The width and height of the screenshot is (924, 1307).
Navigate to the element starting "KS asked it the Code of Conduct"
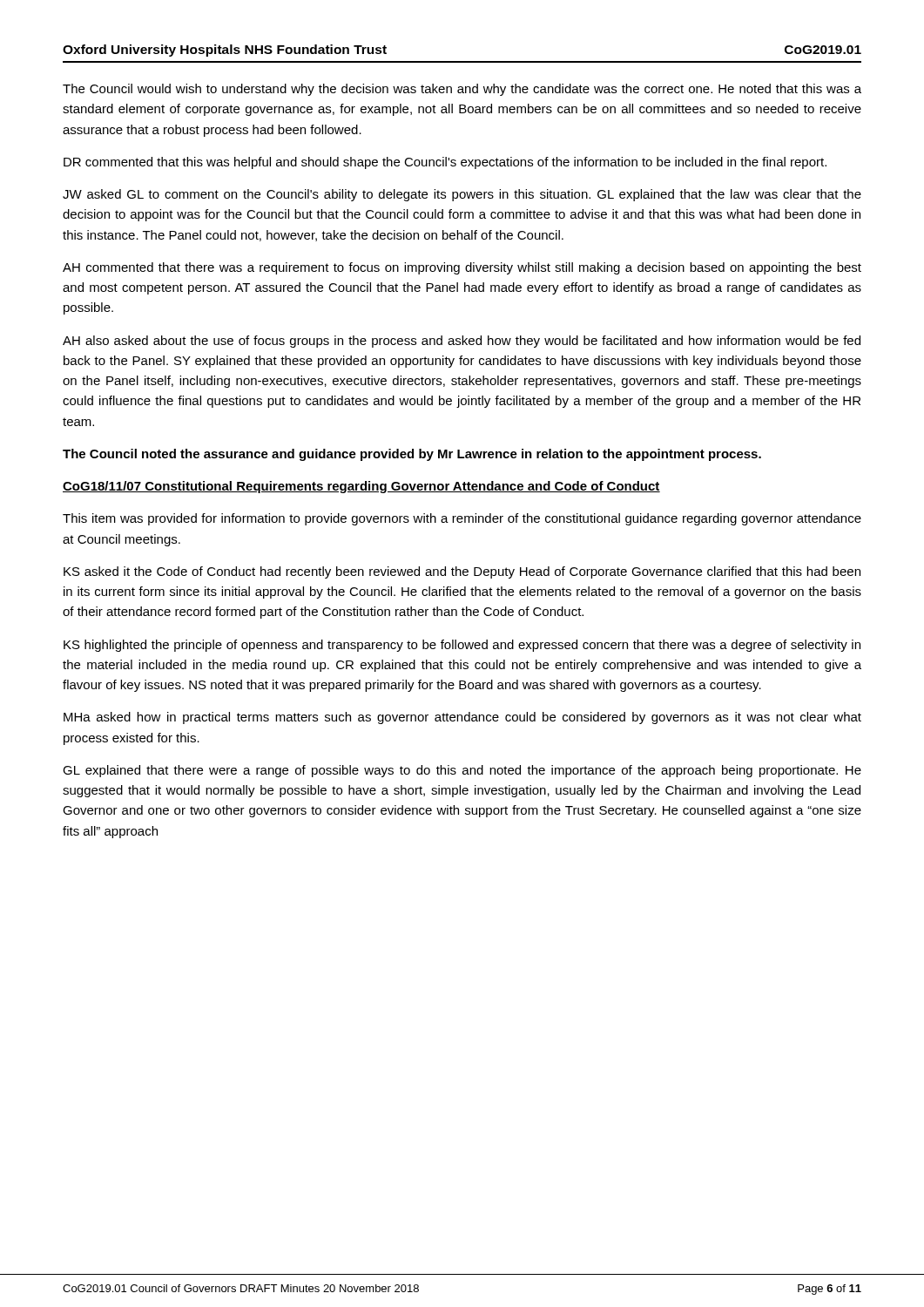[x=462, y=591]
